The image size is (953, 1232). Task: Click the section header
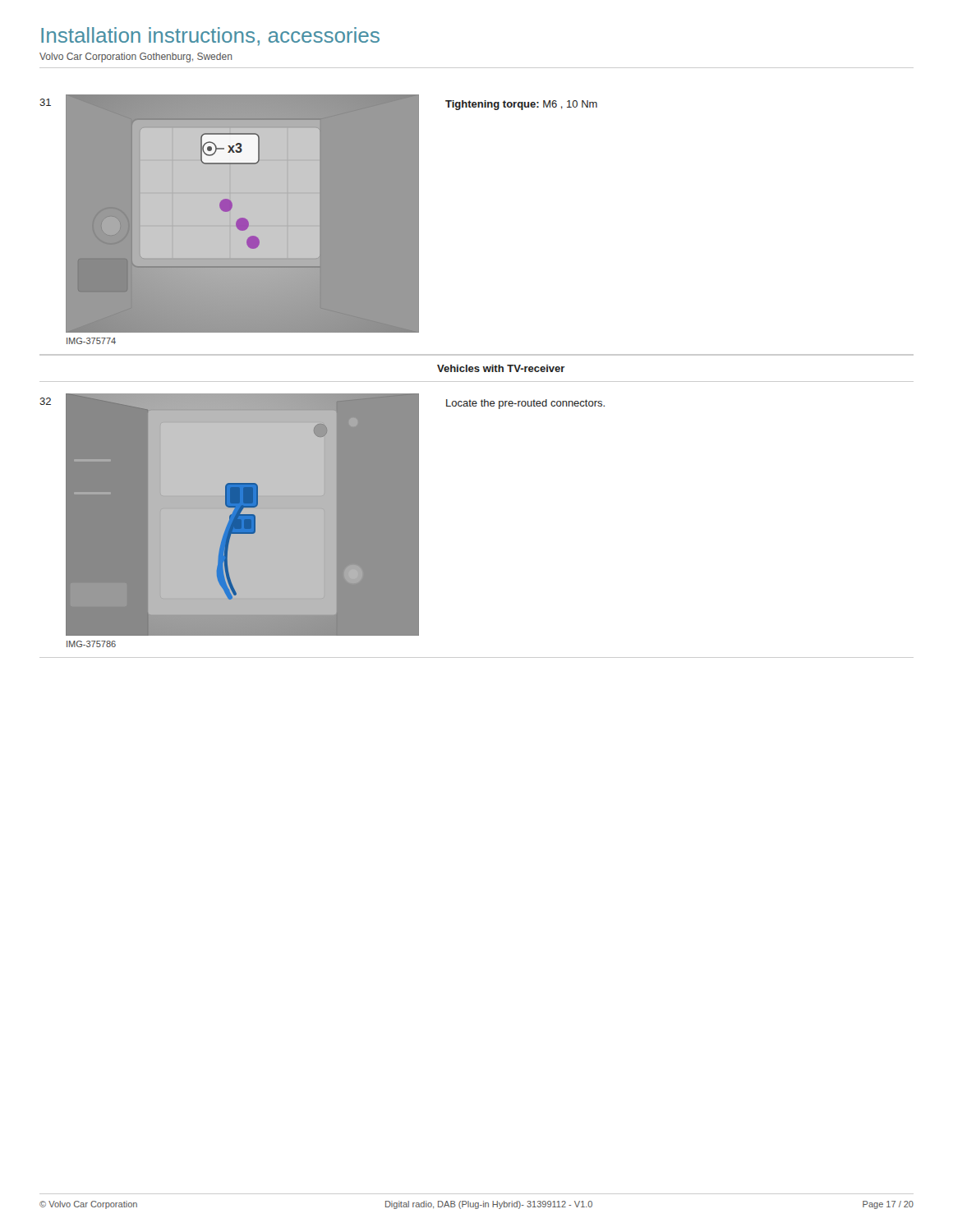[x=501, y=368]
